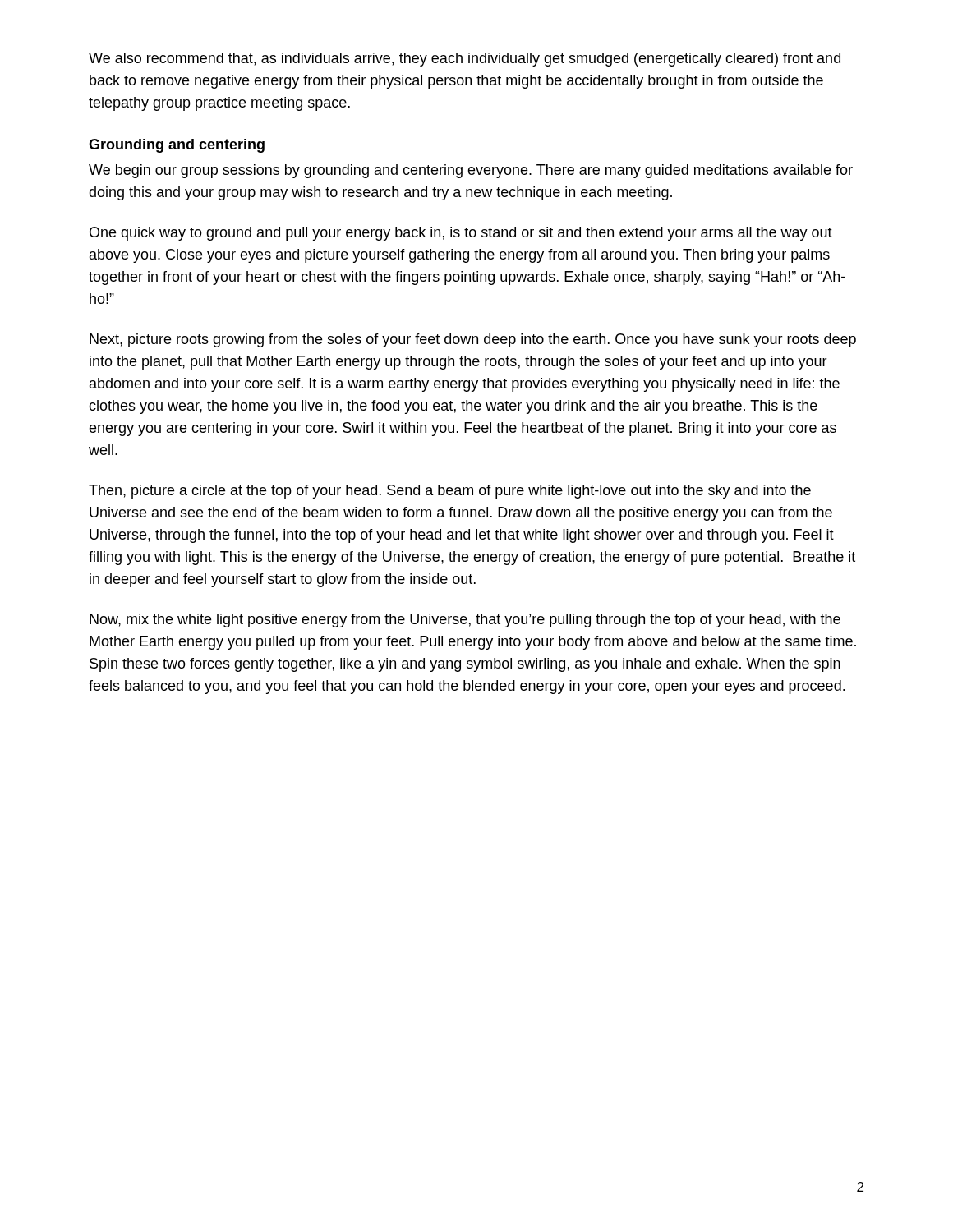Locate the block of text that opens with "We also recommend that, as individuals arrive,"

[465, 81]
